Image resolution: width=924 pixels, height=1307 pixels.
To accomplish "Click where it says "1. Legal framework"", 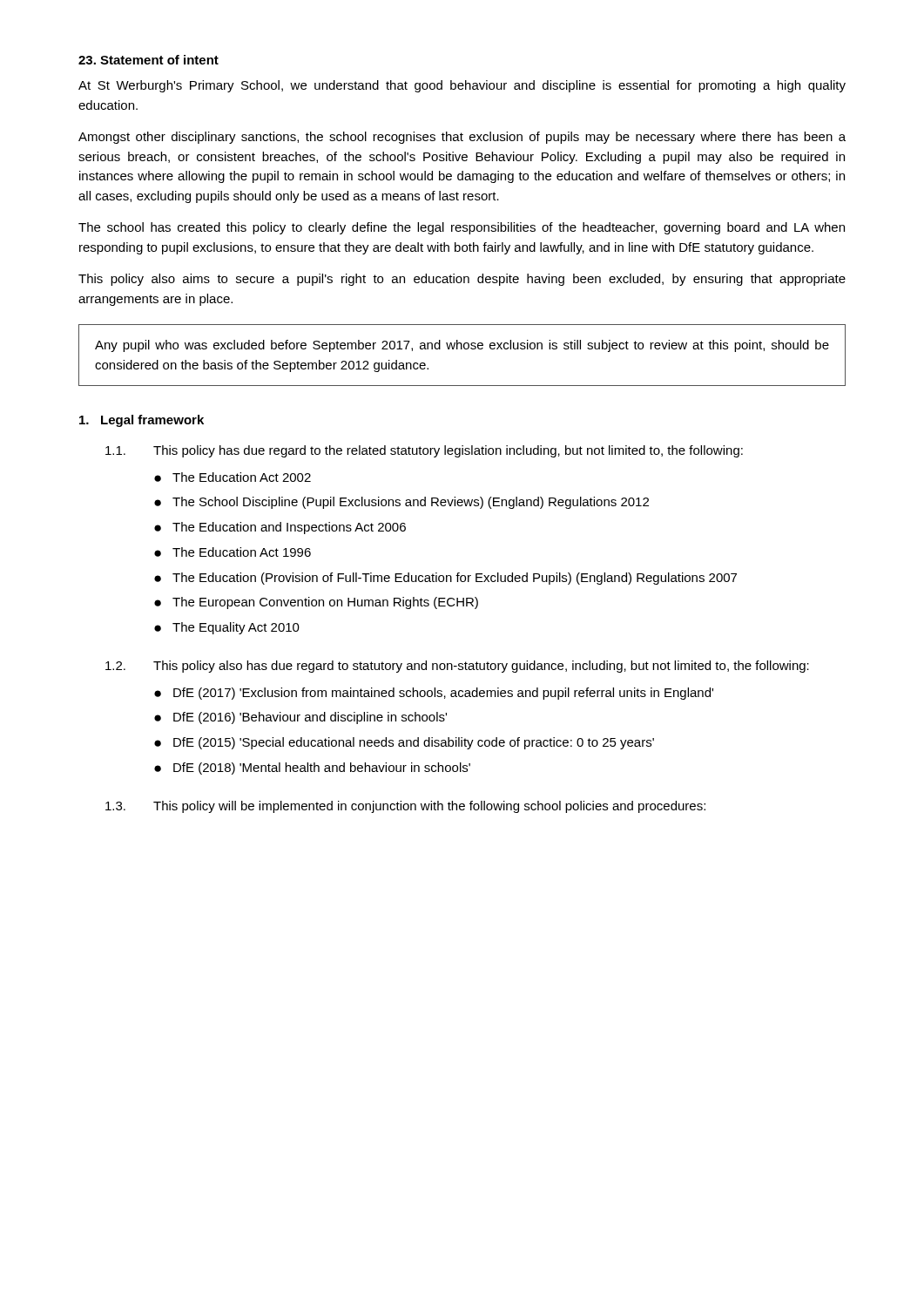I will 141,420.
